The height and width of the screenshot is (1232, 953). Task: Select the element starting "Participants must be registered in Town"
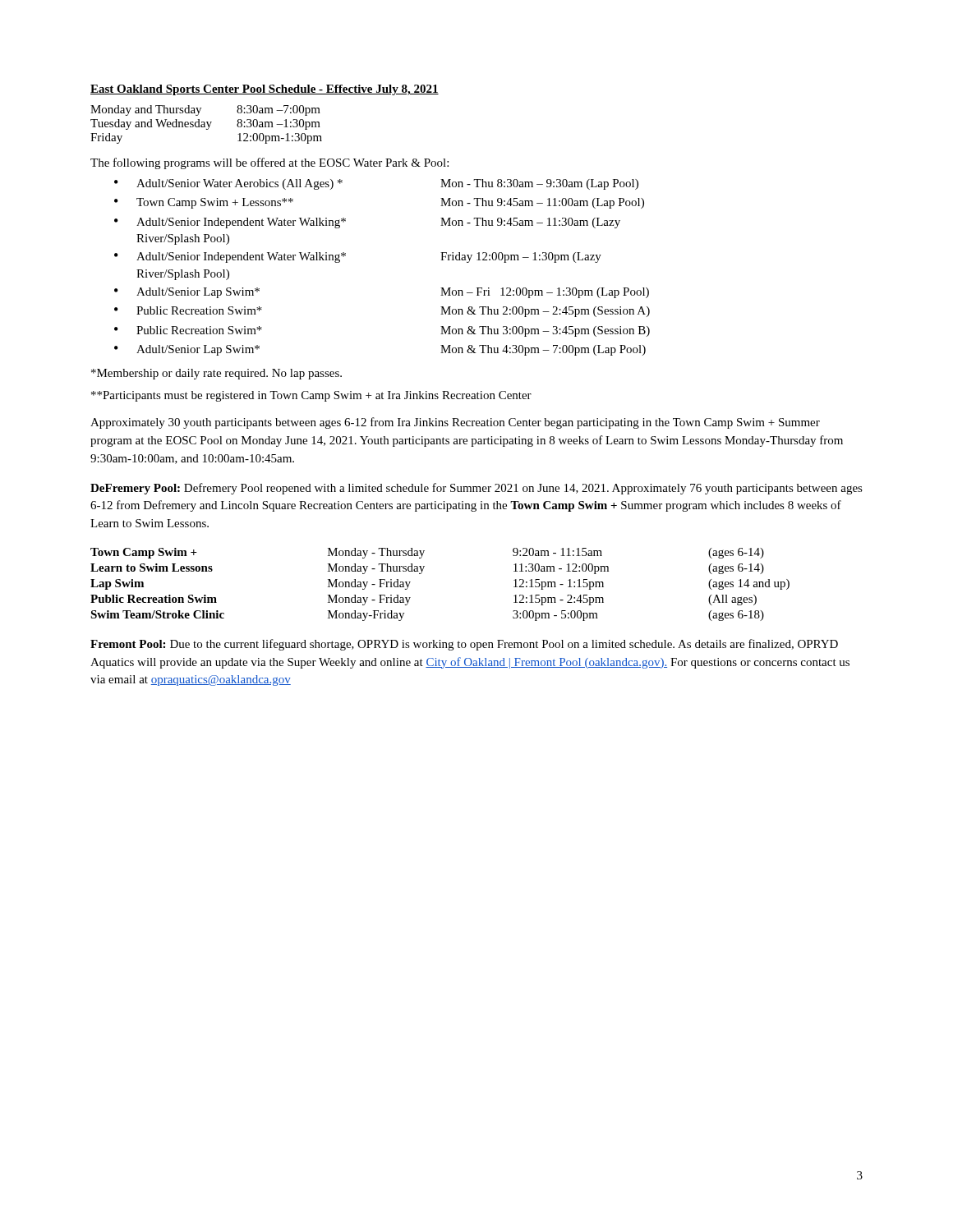pyautogui.click(x=311, y=395)
